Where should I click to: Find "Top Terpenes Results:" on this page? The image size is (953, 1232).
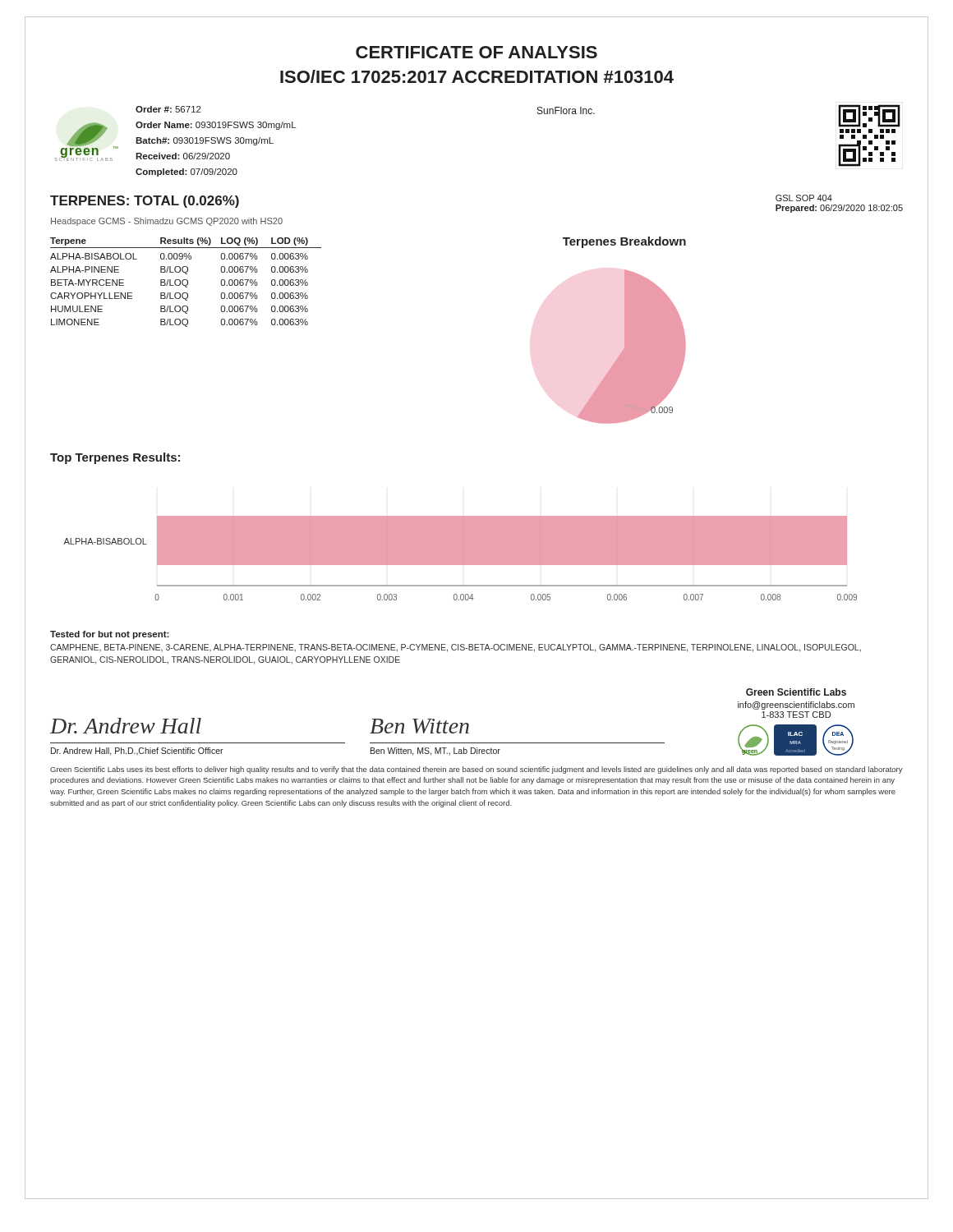[x=116, y=457]
